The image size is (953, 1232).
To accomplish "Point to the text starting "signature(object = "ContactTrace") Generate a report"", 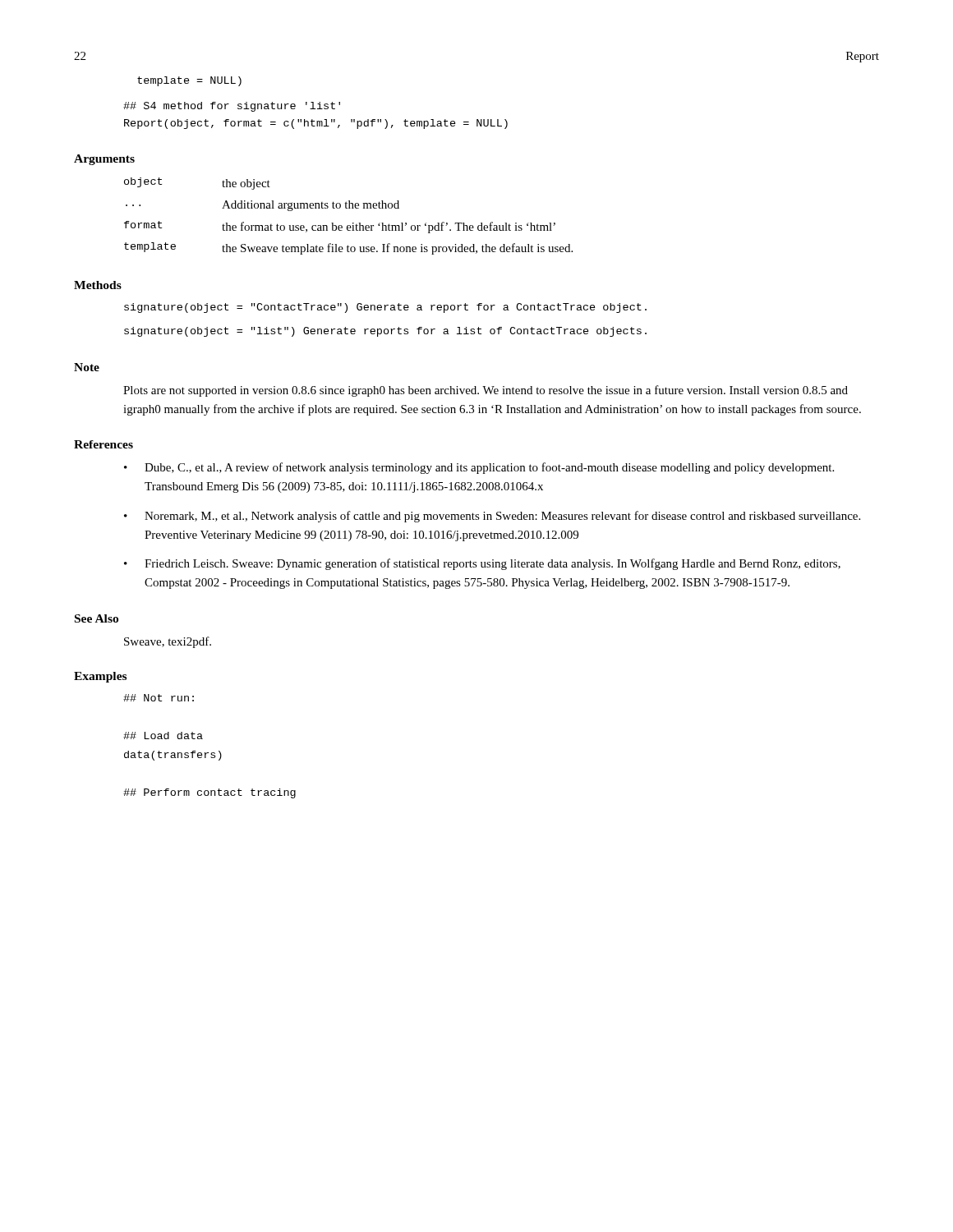I will pos(501,308).
